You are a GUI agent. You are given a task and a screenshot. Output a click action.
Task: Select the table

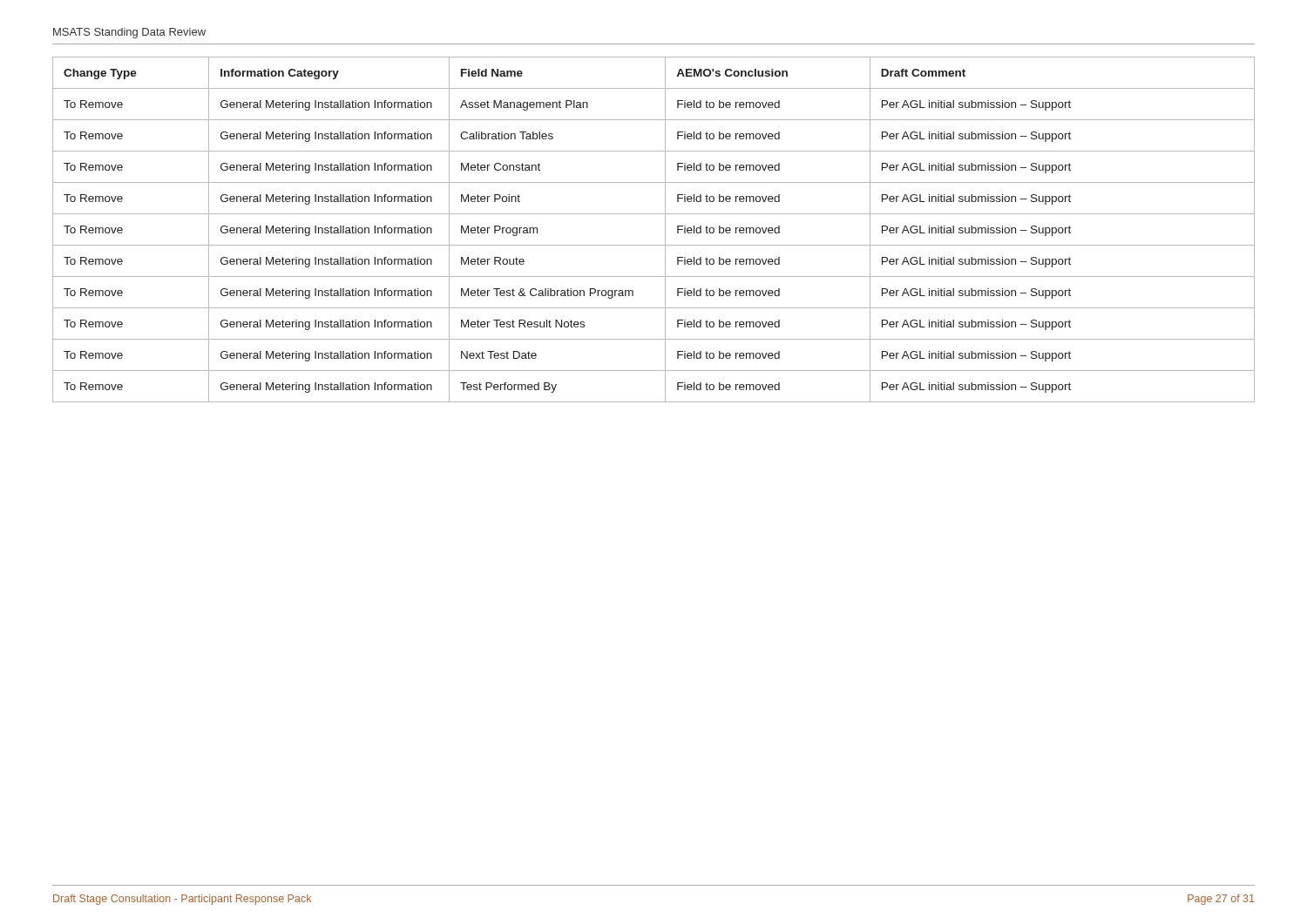coord(654,455)
